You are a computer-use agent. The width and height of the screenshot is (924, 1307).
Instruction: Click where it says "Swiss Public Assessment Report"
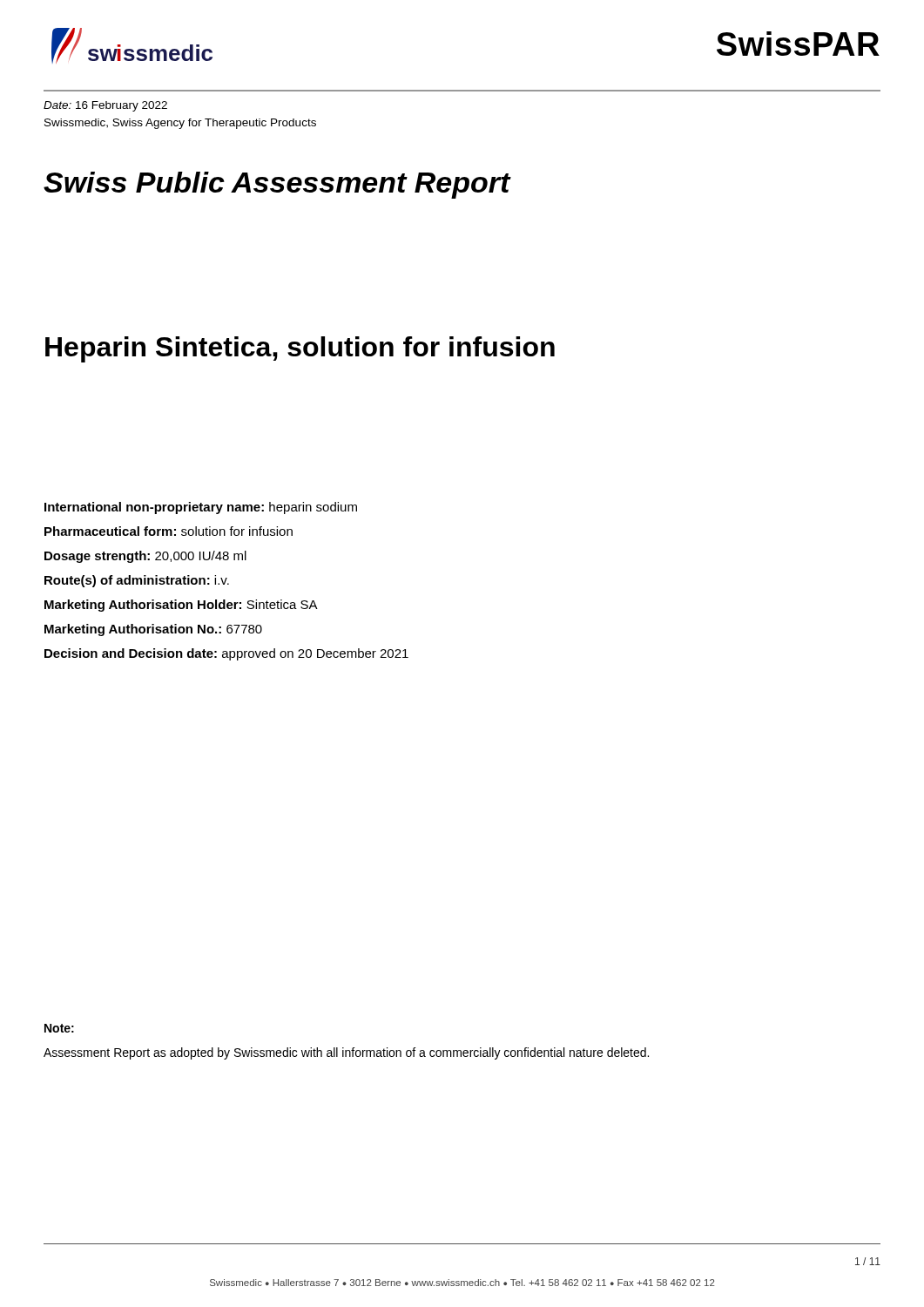[x=462, y=183]
